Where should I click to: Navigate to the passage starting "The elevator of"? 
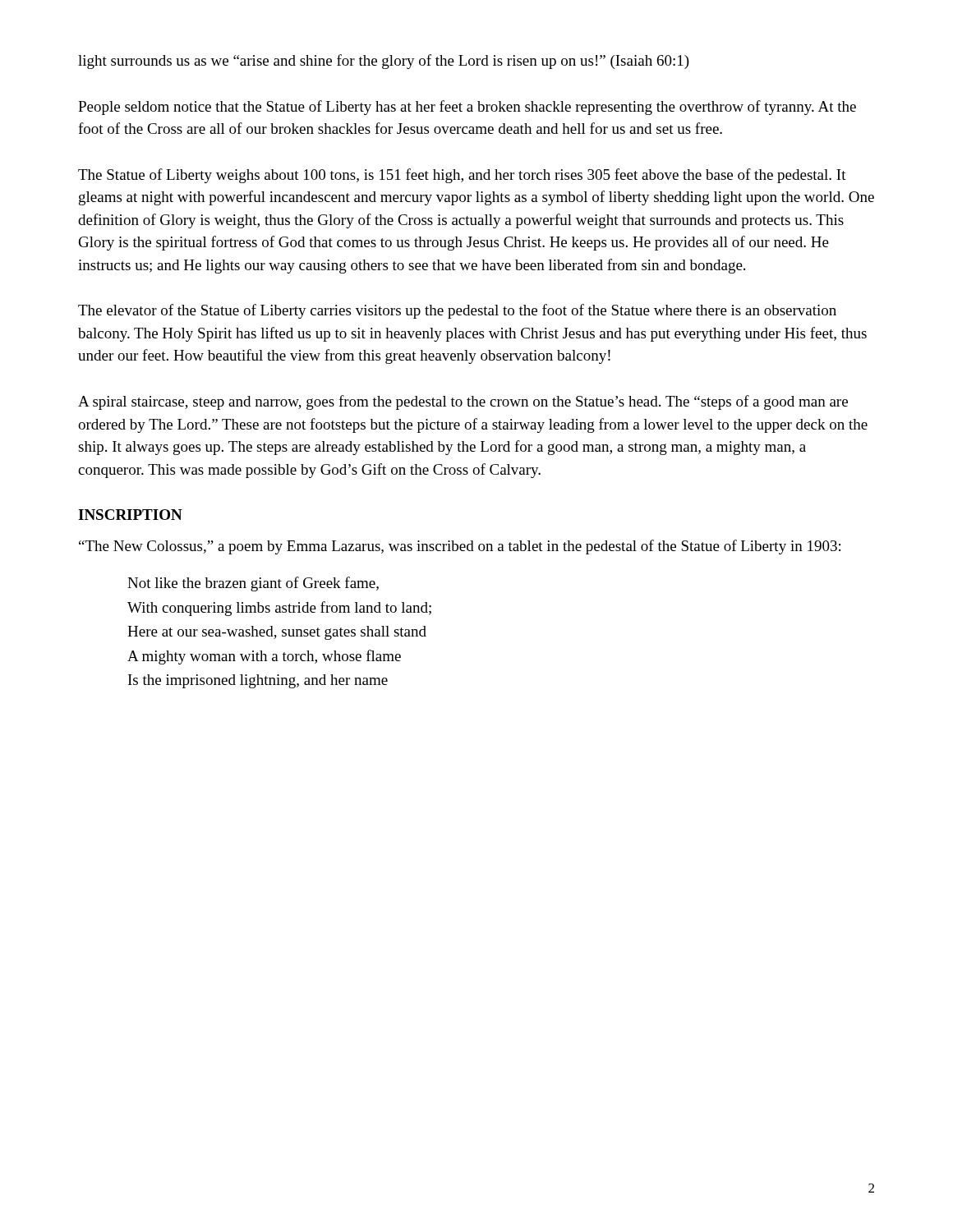[x=473, y=333]
